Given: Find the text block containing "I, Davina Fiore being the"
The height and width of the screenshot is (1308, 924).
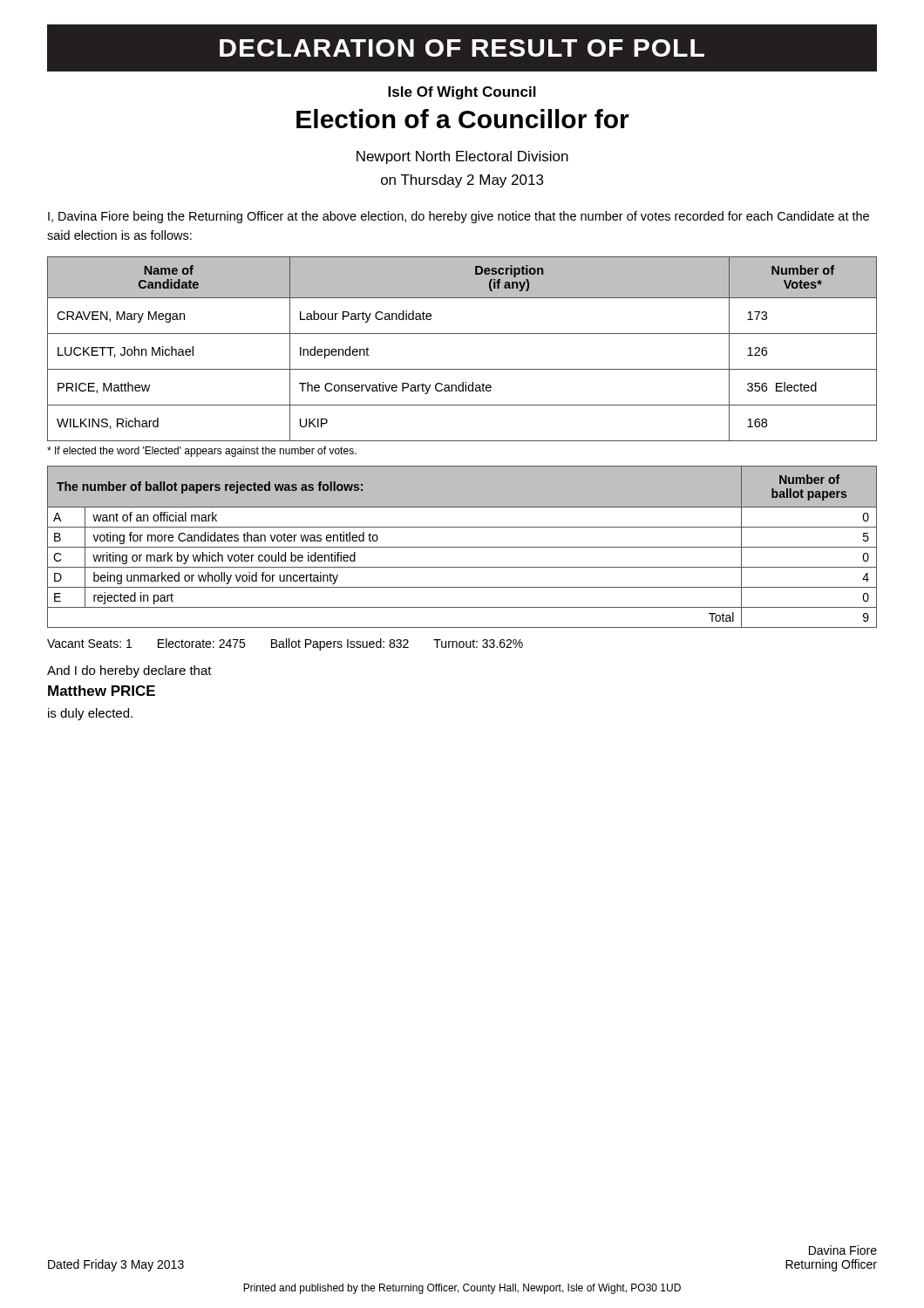Looking at the screenshot, I should pos(458,226).
